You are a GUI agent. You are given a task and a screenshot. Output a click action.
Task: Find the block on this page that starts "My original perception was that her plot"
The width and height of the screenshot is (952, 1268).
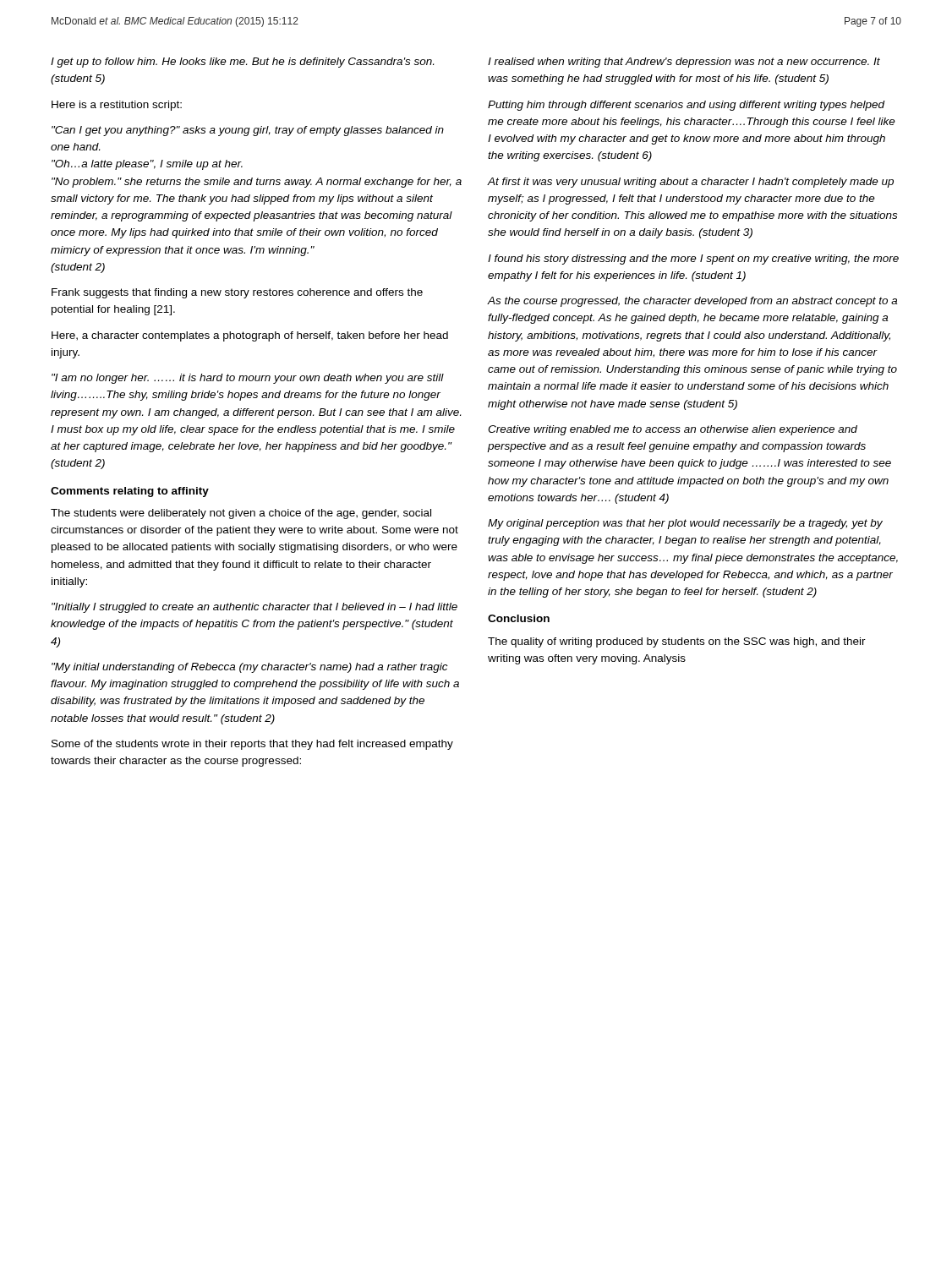(695, 558)
